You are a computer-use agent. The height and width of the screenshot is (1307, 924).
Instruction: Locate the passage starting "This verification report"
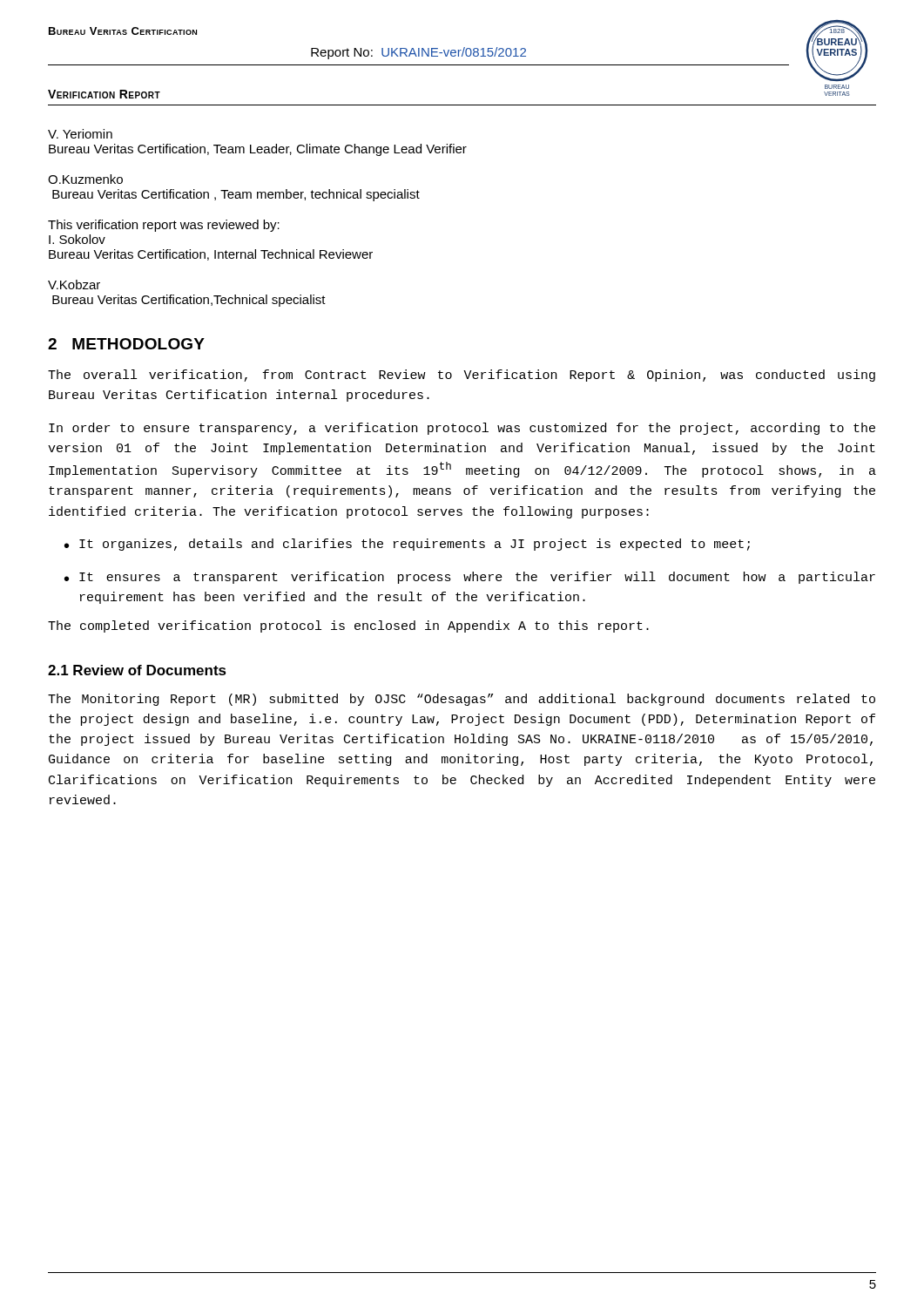(x=210, y=239)
